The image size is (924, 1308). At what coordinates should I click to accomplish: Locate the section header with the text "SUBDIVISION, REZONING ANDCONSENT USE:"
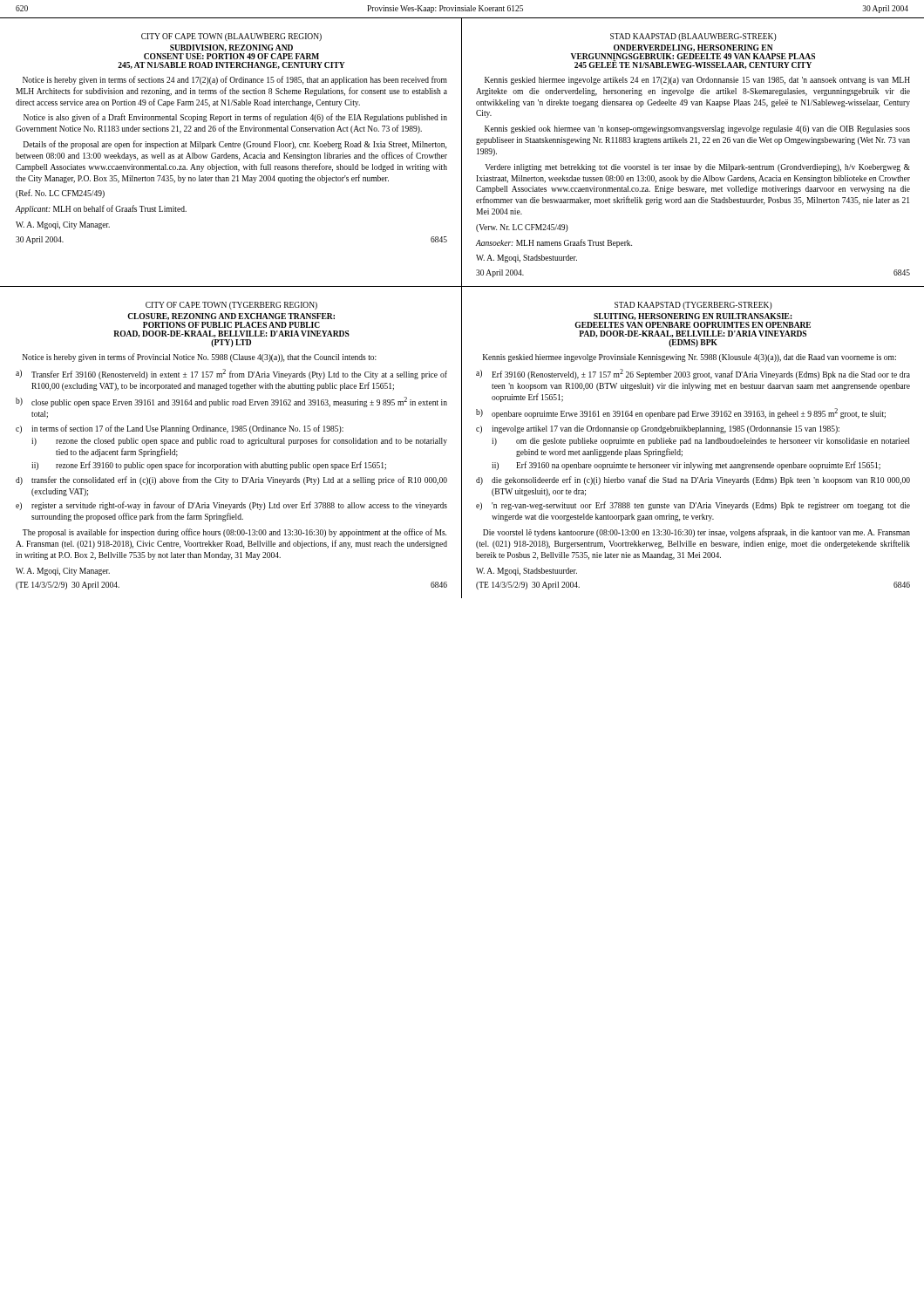231,57
